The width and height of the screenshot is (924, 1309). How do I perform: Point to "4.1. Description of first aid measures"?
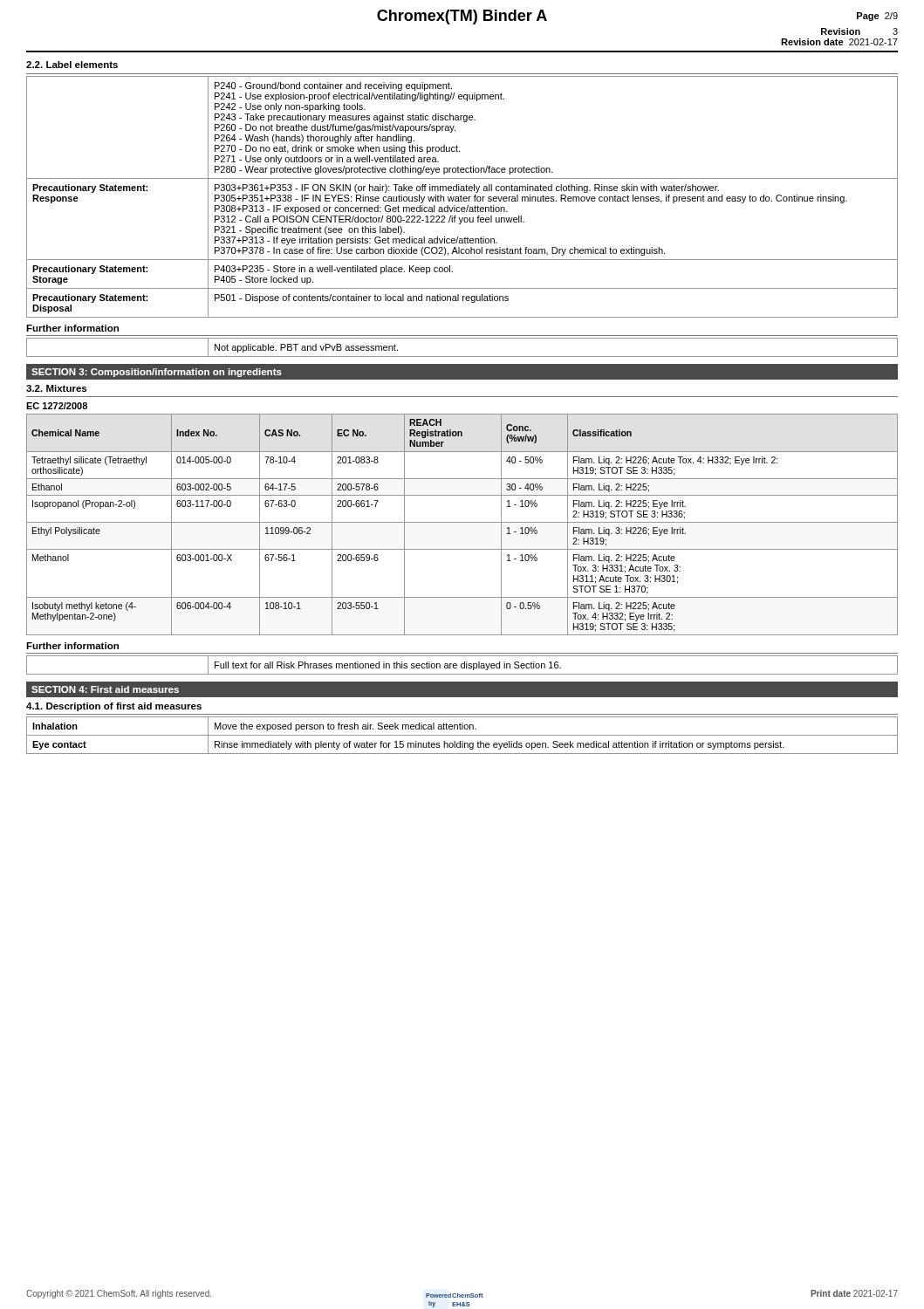coord(114,706)
